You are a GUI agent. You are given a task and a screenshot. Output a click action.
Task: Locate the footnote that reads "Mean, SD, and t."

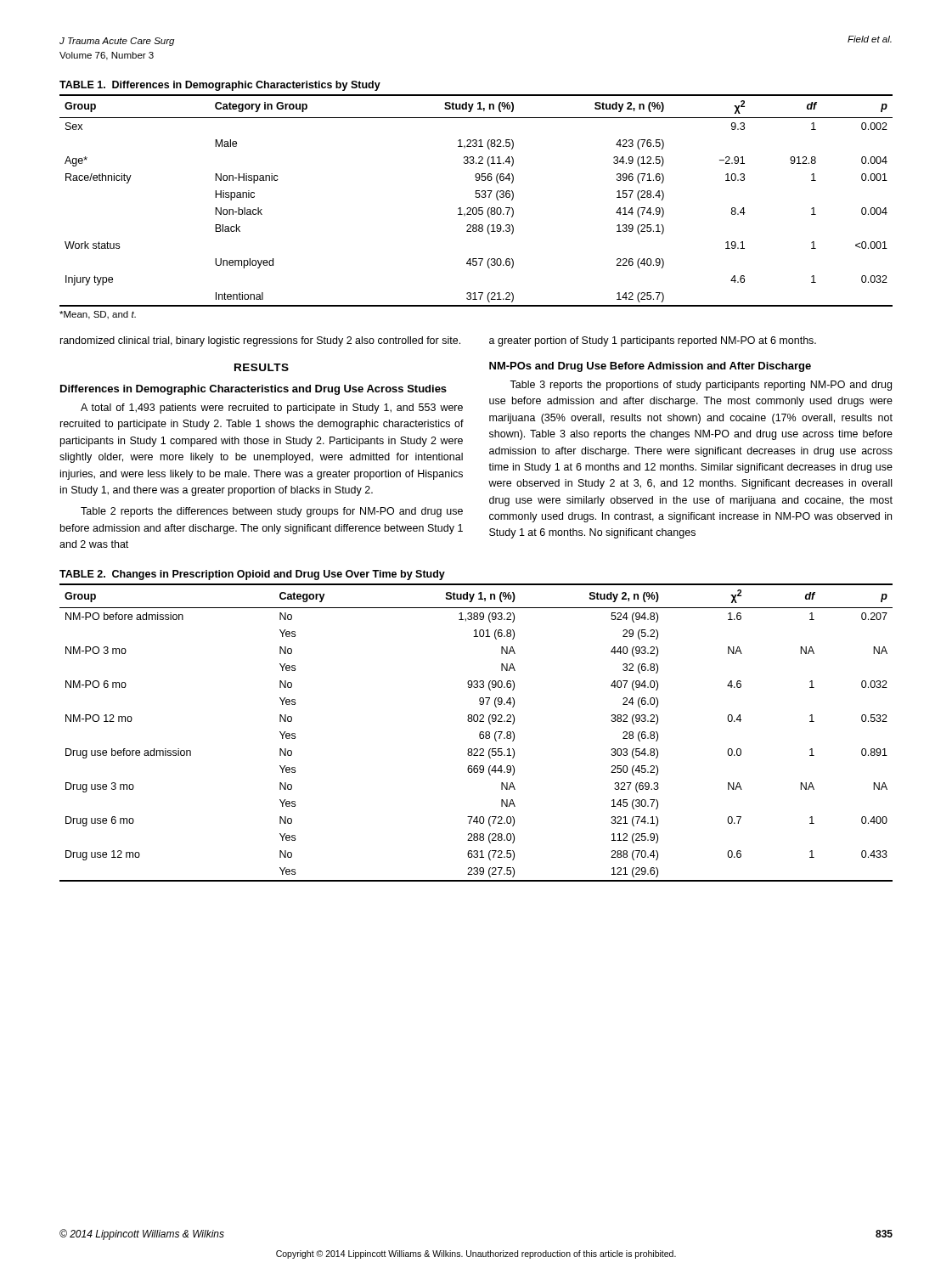98,314
